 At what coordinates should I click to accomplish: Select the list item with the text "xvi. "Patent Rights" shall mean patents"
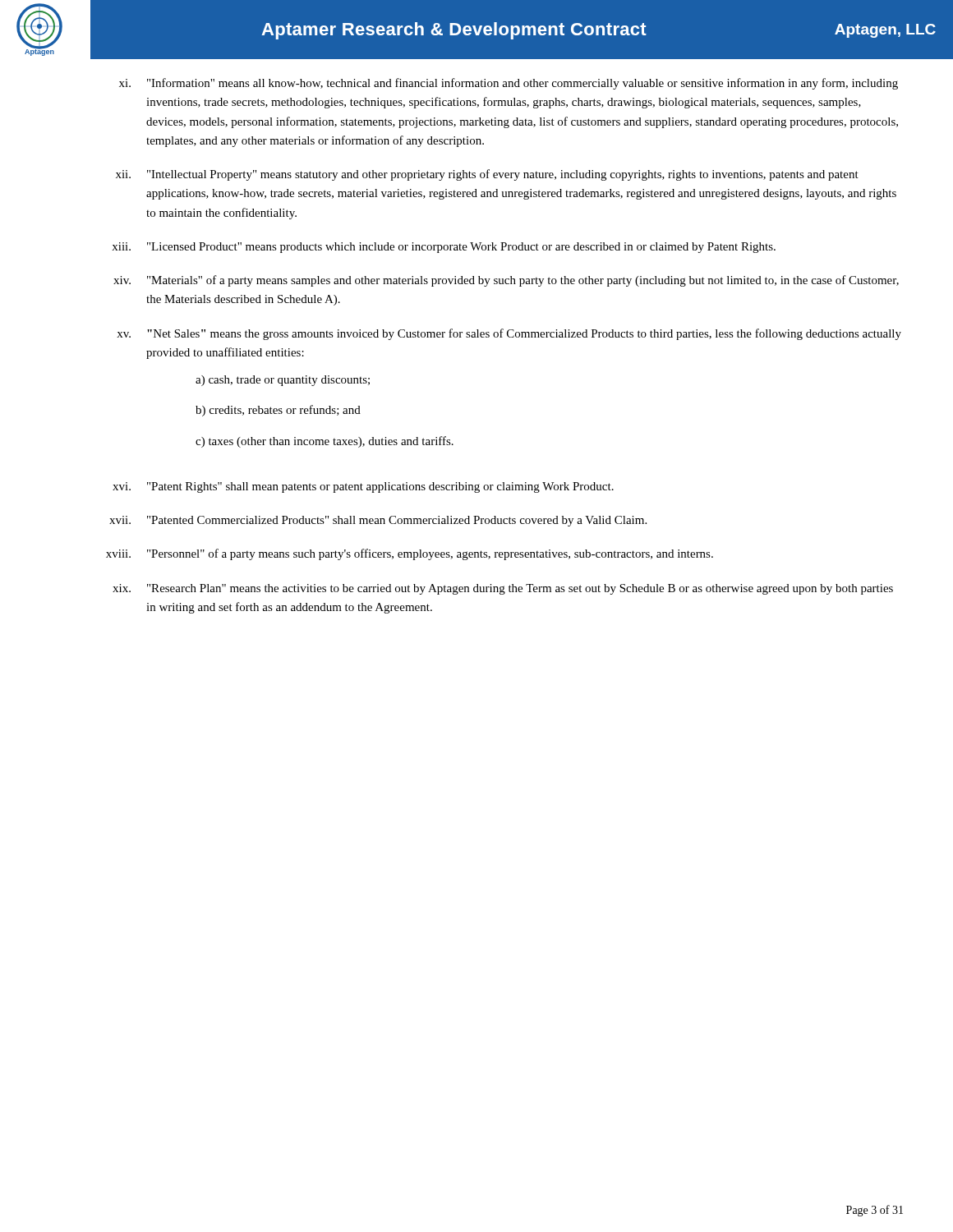485,487
